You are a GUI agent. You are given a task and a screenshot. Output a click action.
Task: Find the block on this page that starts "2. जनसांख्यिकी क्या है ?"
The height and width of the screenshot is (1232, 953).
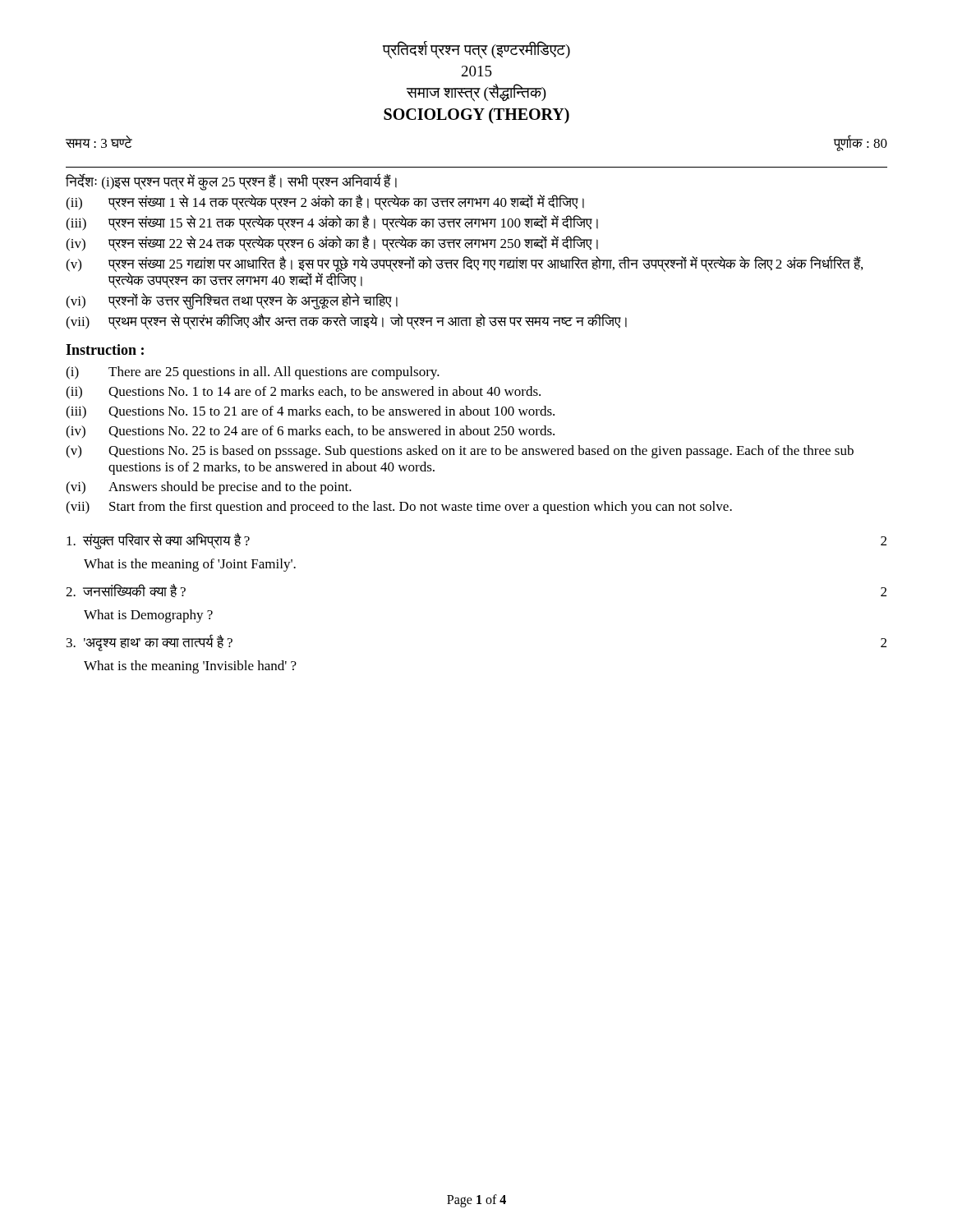click(115, 590)
